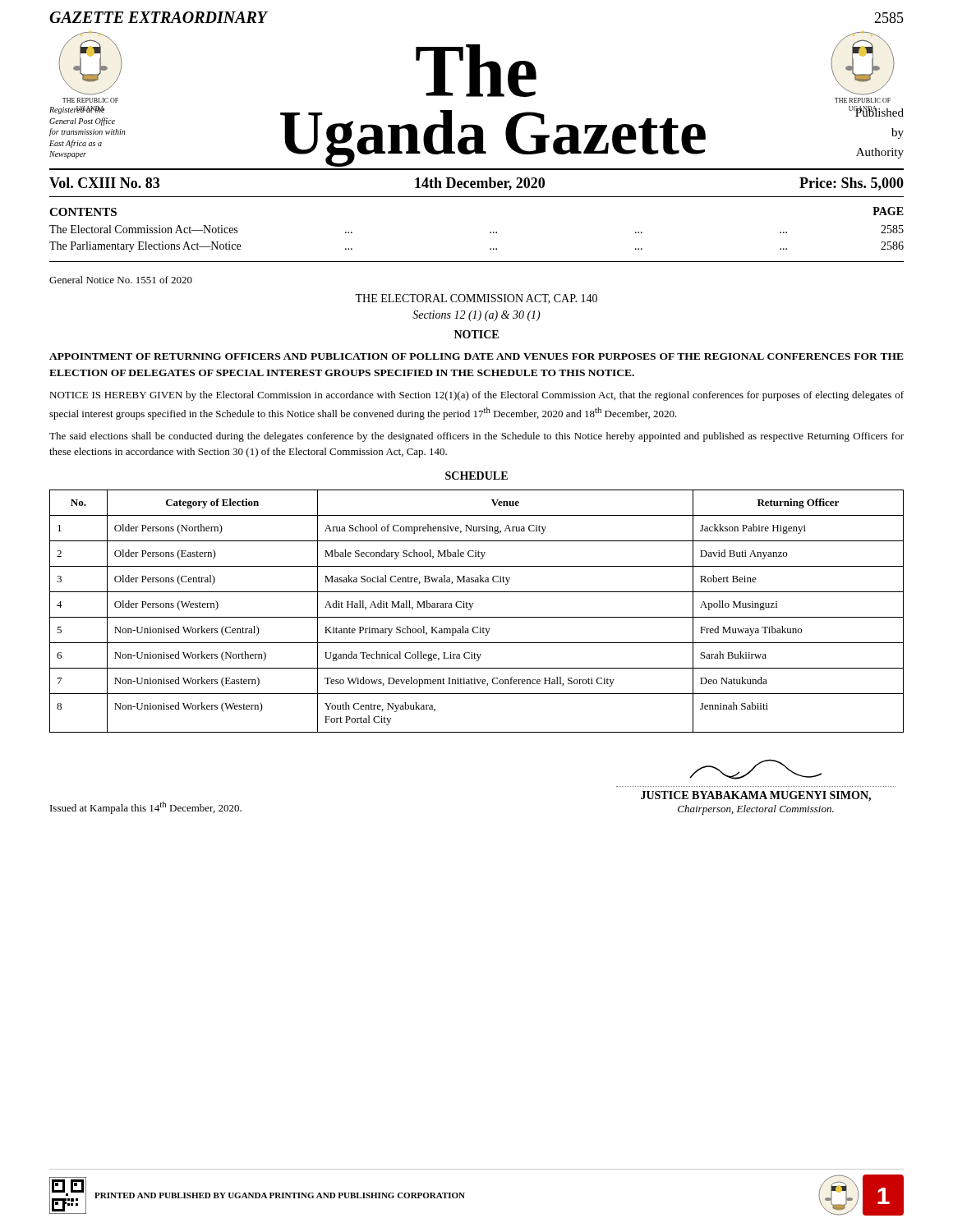Viewport: 953px width, 1232px height.
Task: Navigate to the element starting "APPOINTMENT OF RETURNING OFFICERS AND PUBLICATION OF POLLING"
Action: (476, 364)
